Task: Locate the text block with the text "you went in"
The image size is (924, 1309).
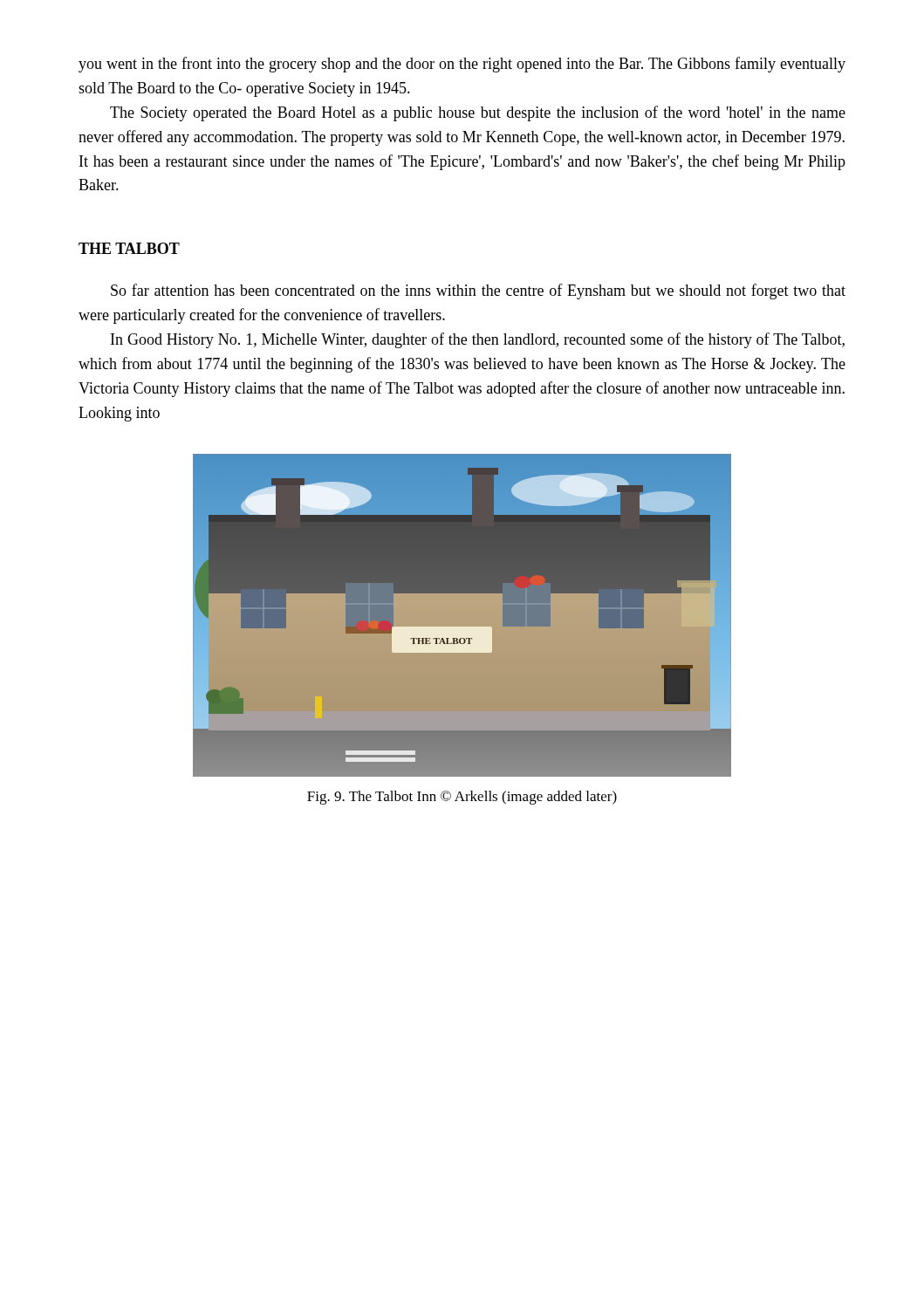Action: pyautogui.click(x=462, y=125)
